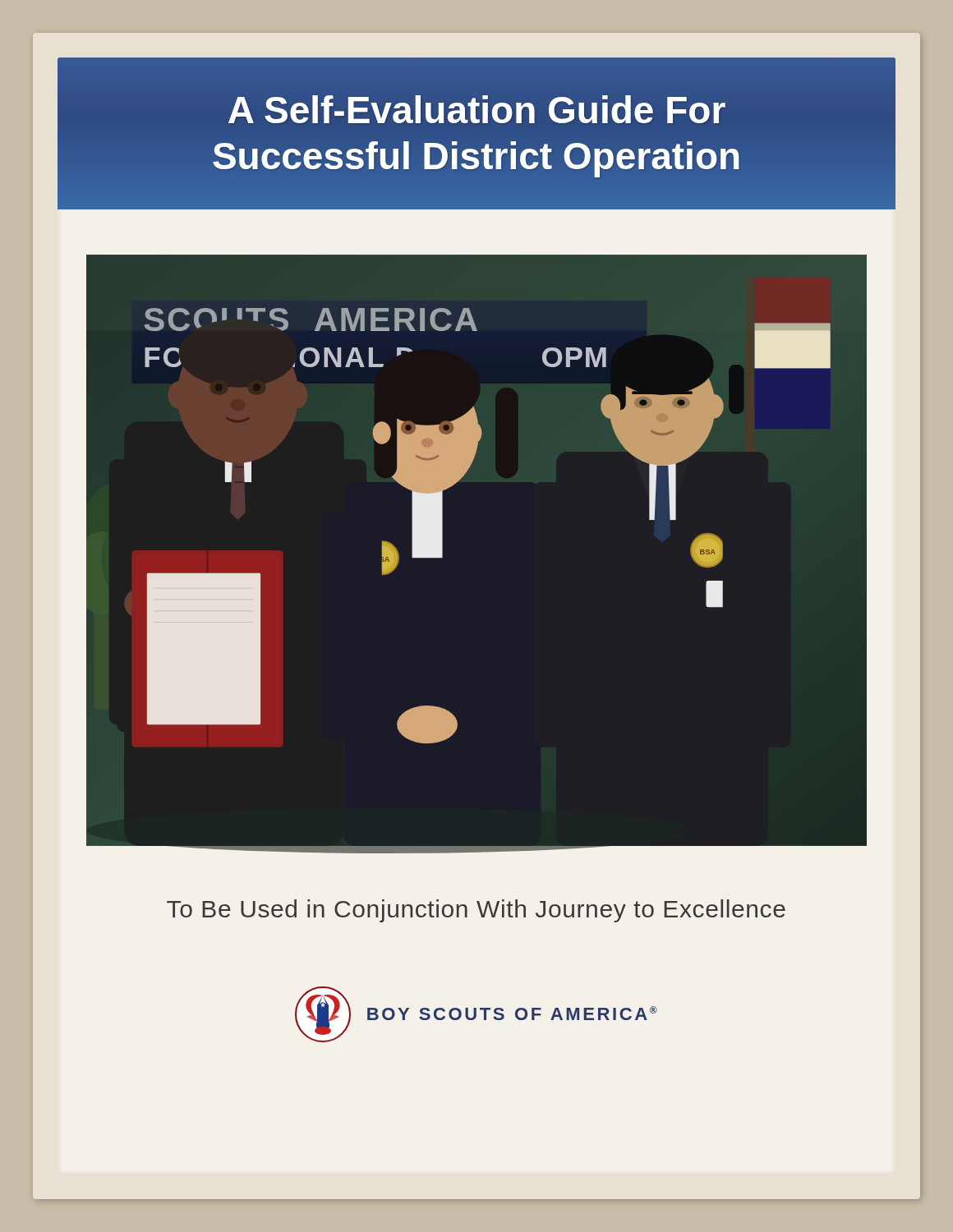The image size is (953, 1232).
Task: Find the photo
Action: (x=476, y=550)
